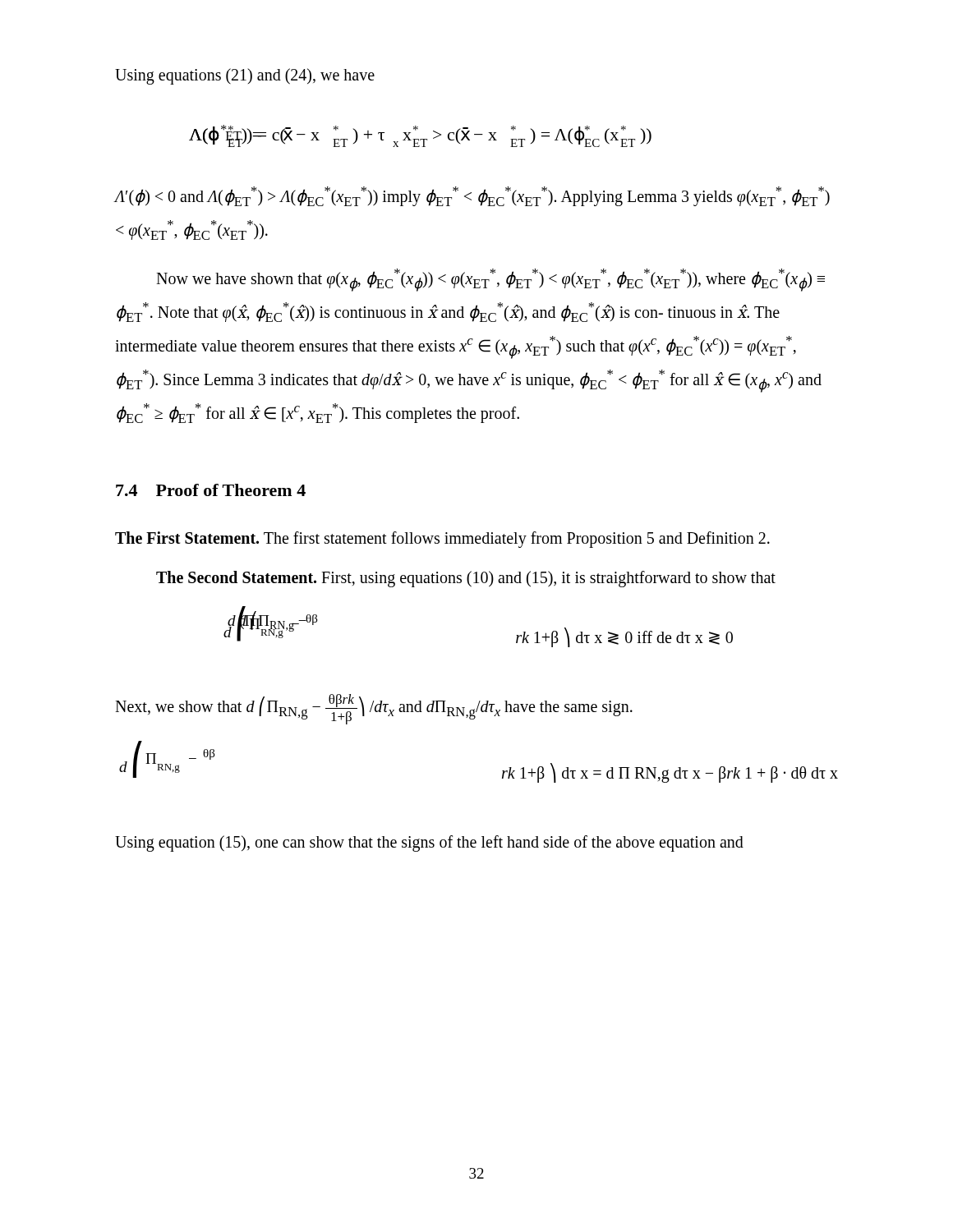Select the text block starting "Λ(ϕ*ET) = Λ(ϕ * ET ) ="
The width and height of the screenshot is (953, 1232).
coord(476,132)
